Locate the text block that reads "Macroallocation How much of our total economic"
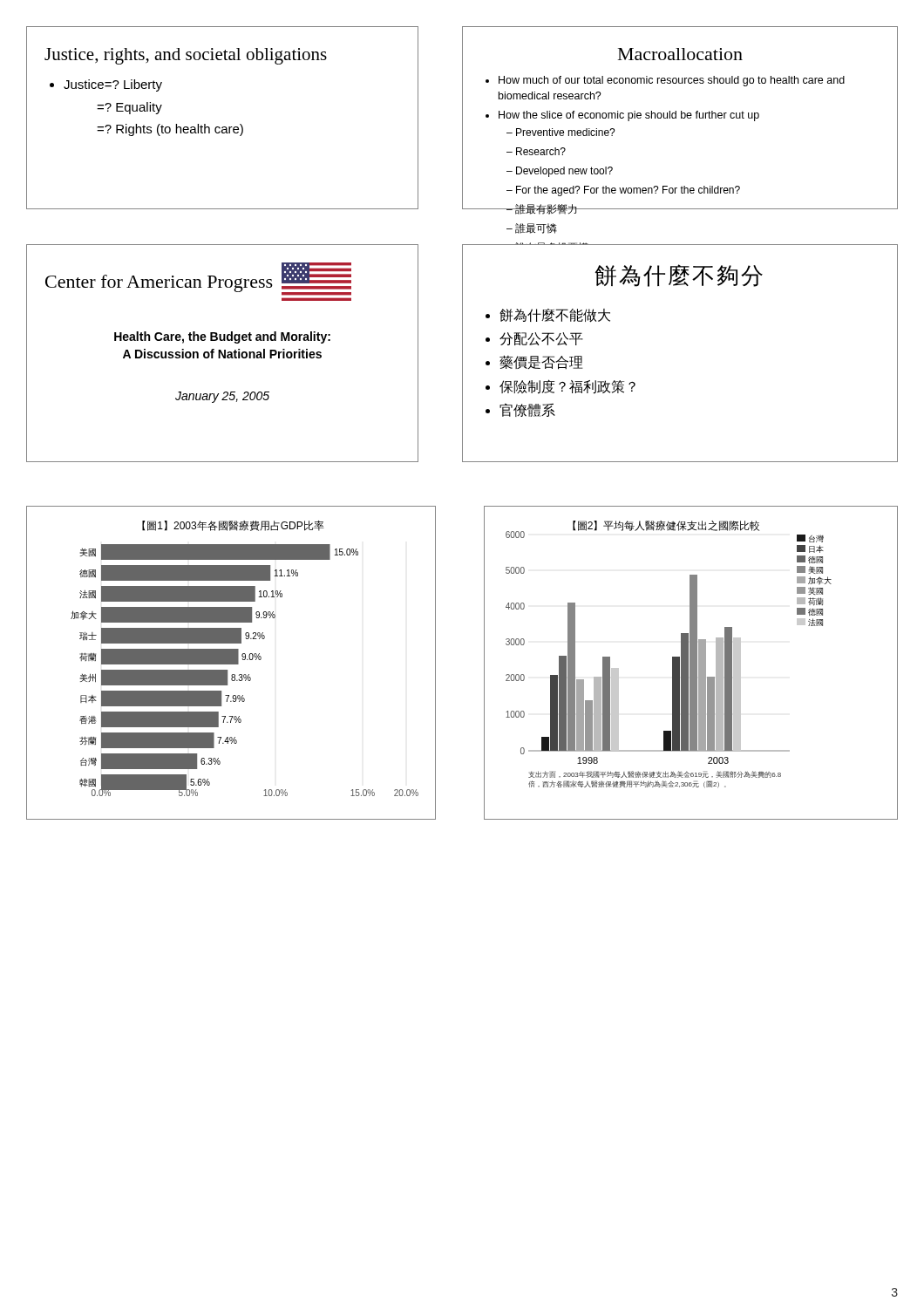This screenshot has width=924, height=1308. coord(680,126)
